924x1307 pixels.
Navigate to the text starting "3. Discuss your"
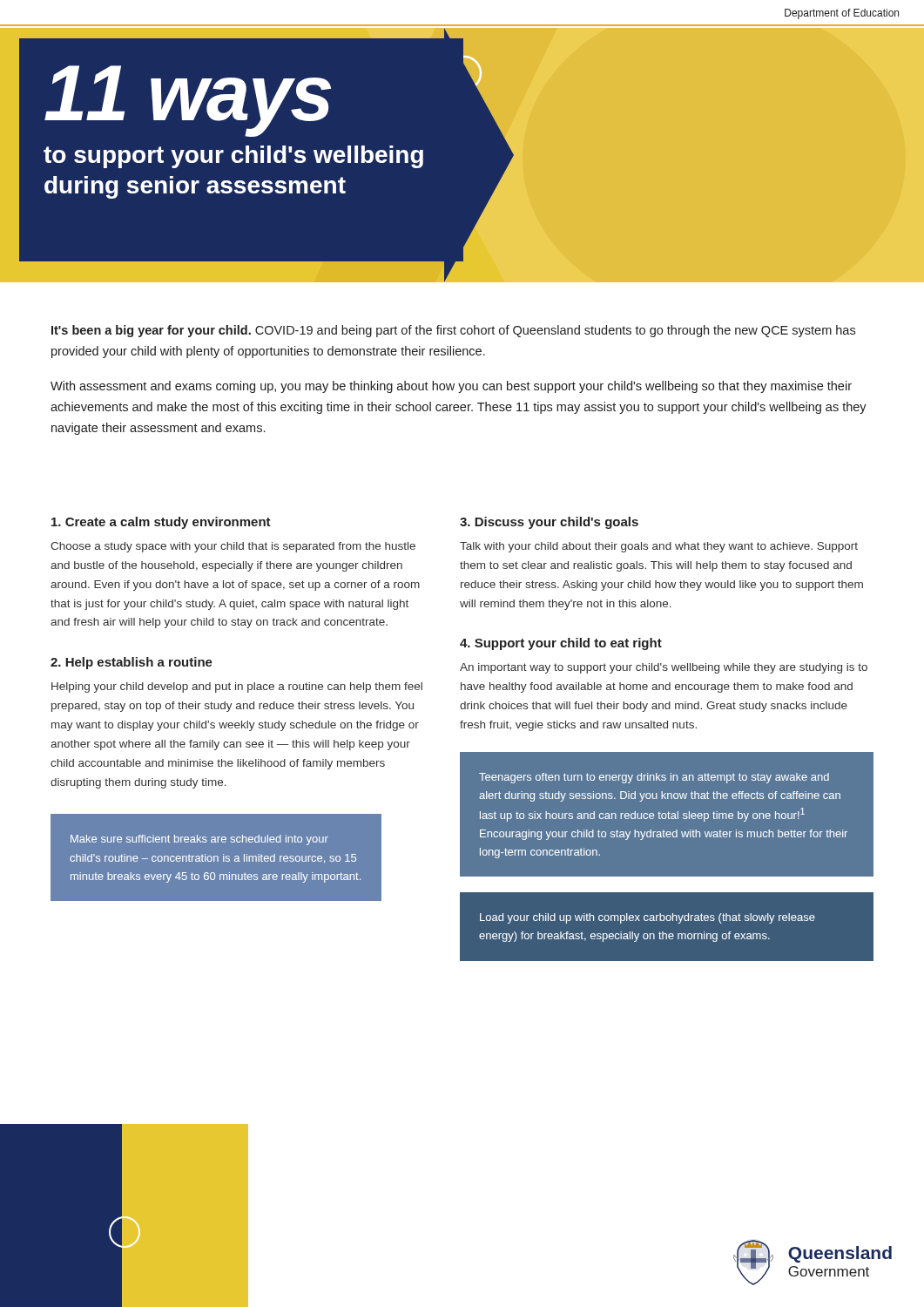(549, 521)
